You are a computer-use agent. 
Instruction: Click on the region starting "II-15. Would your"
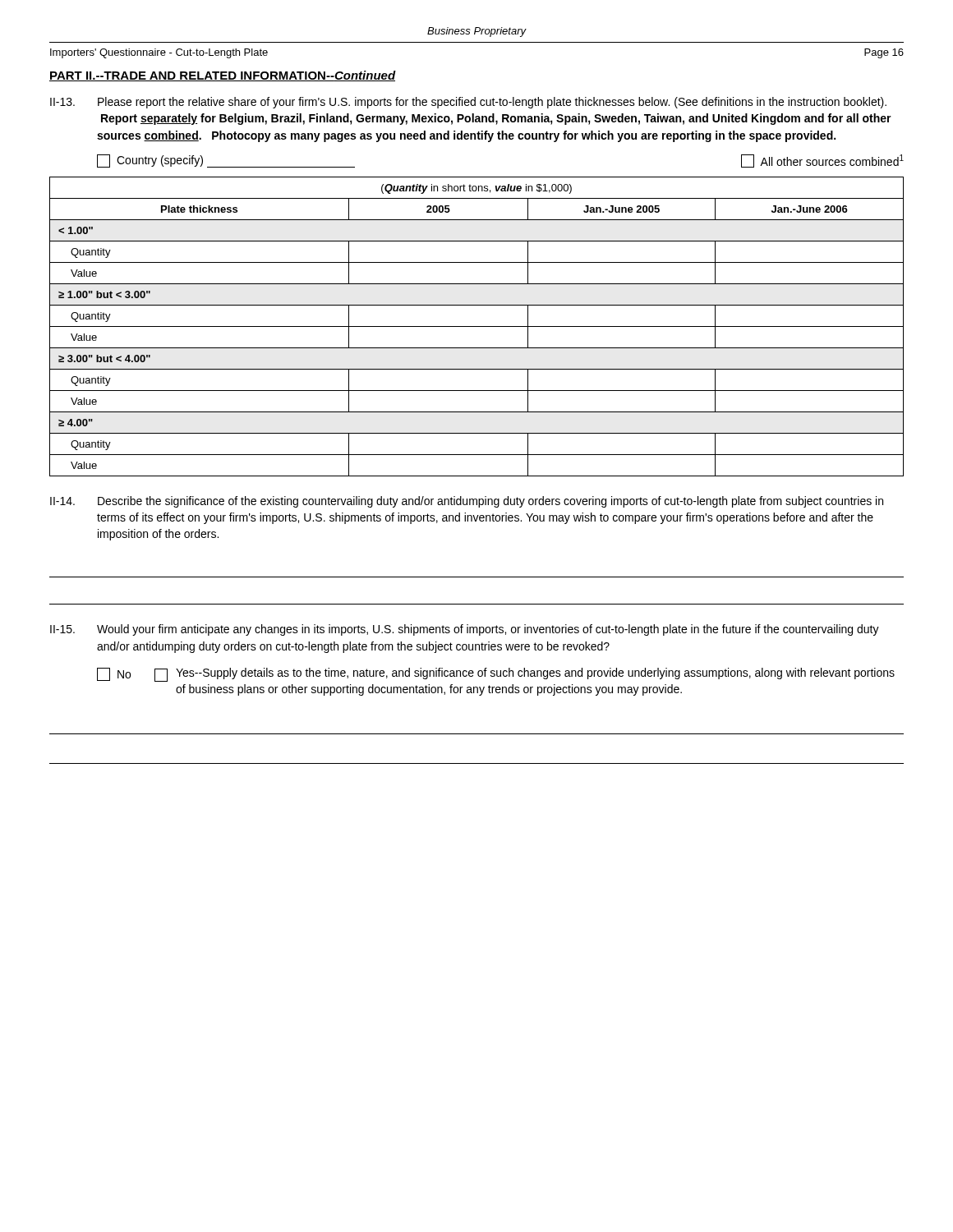tap(476, 638)
